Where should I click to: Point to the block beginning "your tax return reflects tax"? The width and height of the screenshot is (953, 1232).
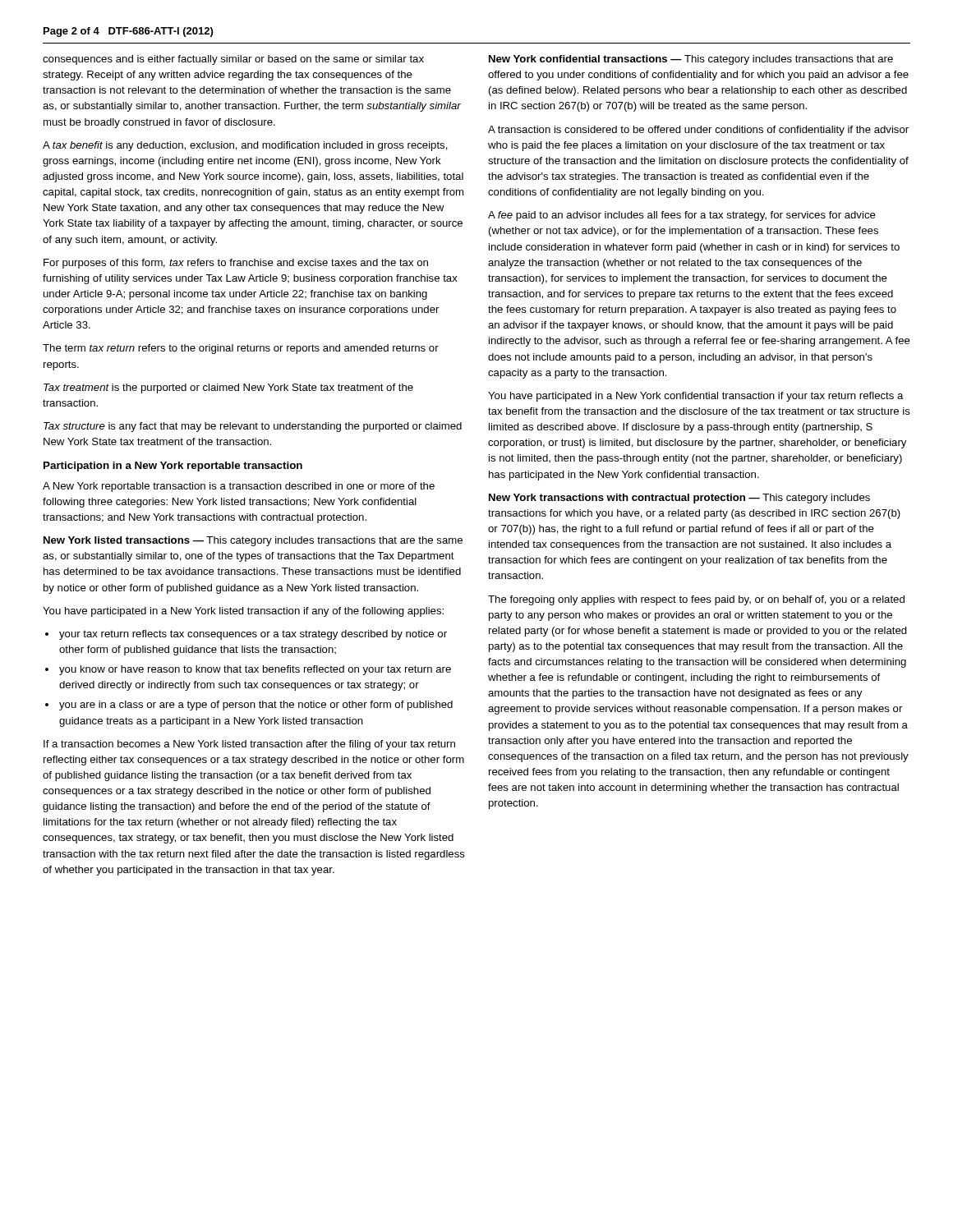pyautogui.click(x=253, y=641)
